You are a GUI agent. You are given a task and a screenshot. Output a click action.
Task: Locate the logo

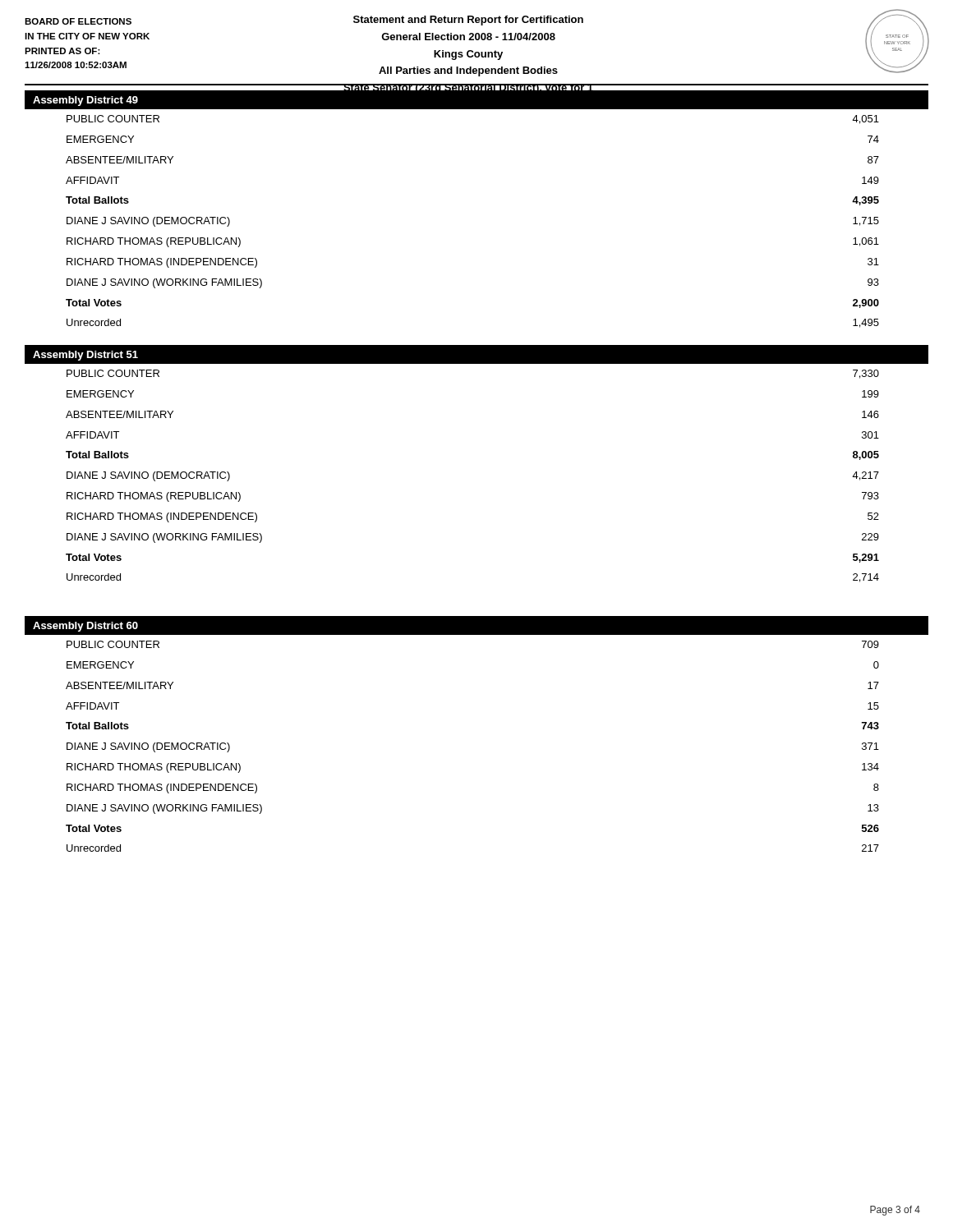click(897, 41)
